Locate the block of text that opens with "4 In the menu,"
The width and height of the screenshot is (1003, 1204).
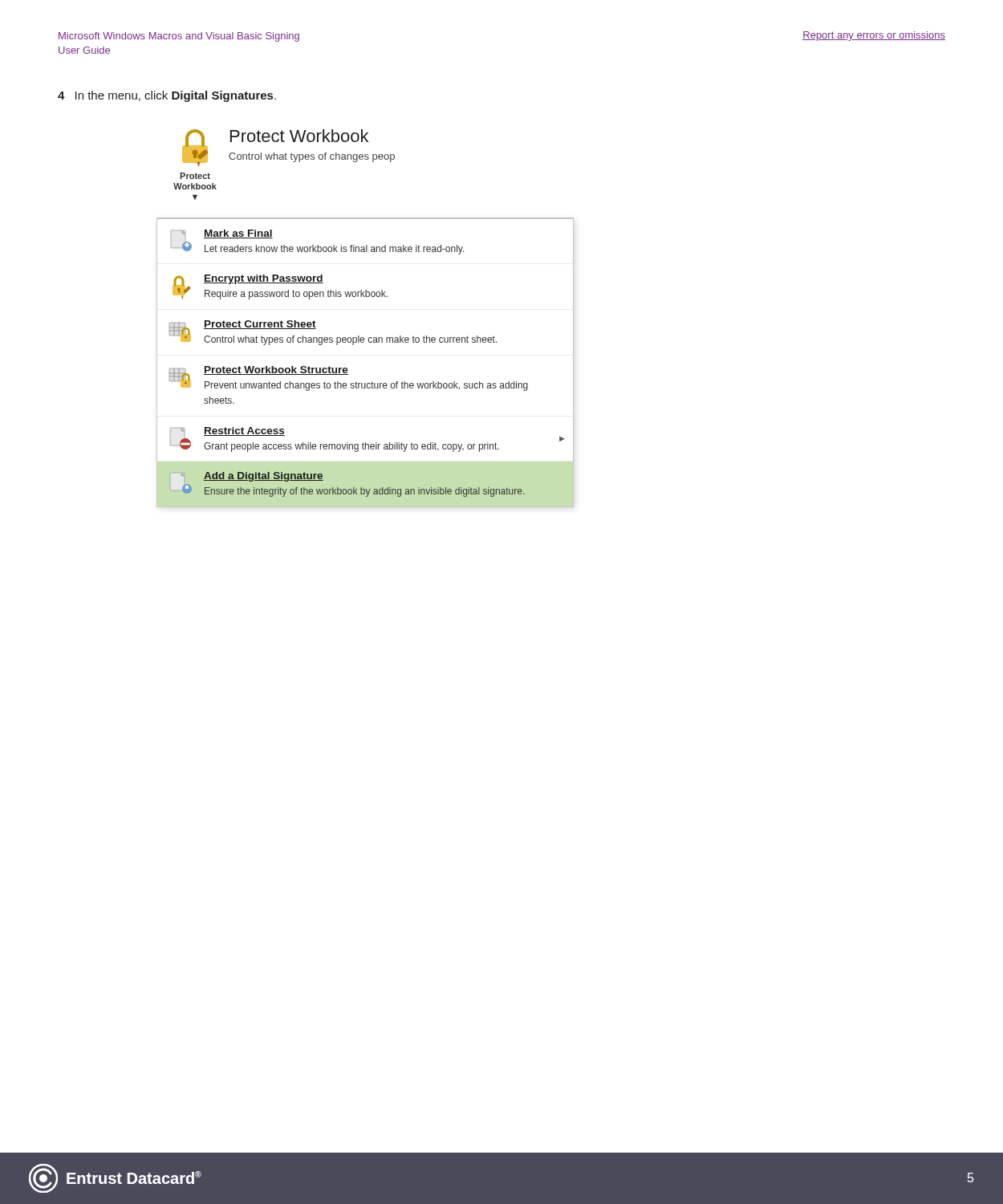pyautogui.click(x=167, y=95)
